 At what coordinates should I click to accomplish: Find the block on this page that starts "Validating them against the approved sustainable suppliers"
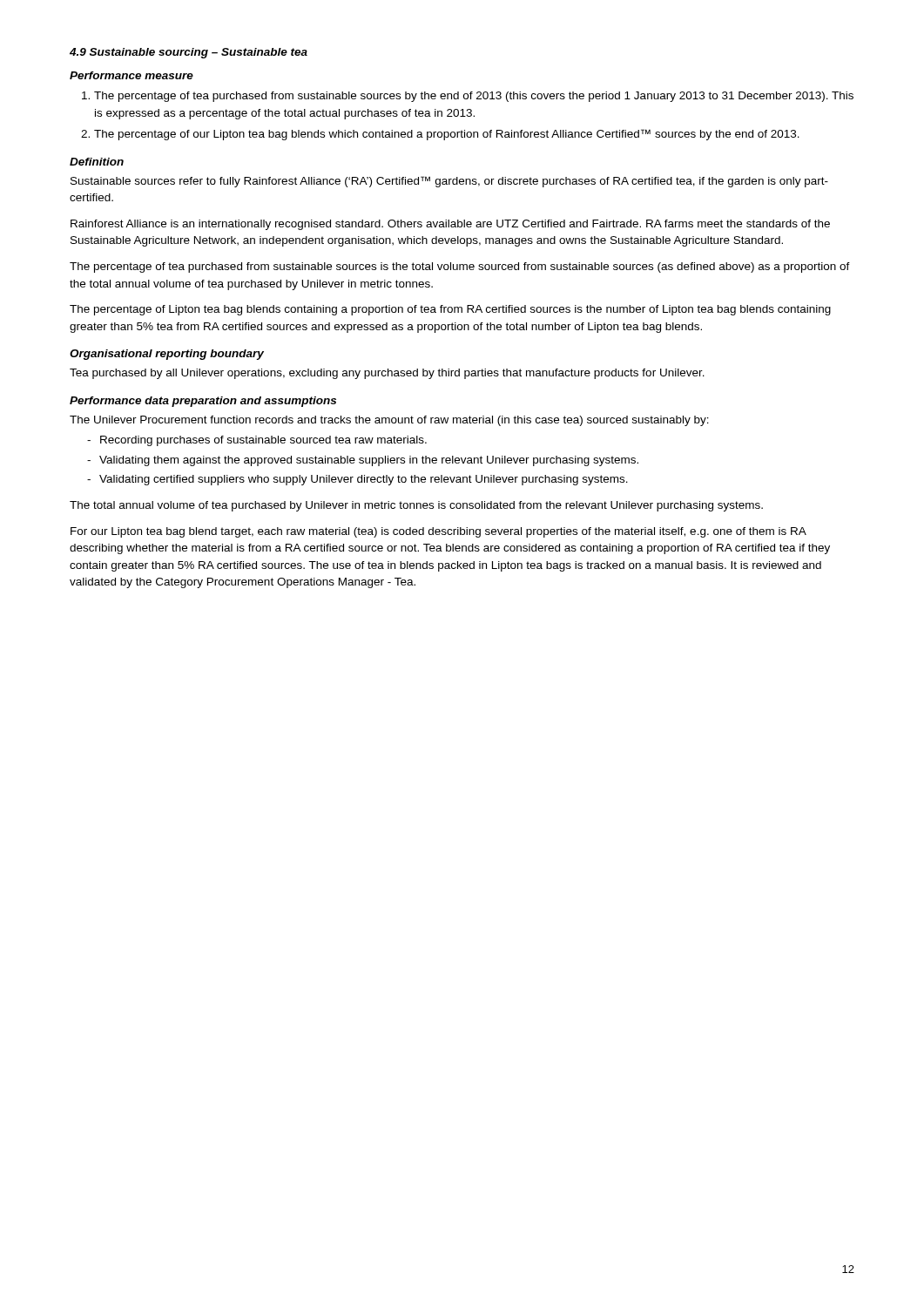[x=369, y=460]
